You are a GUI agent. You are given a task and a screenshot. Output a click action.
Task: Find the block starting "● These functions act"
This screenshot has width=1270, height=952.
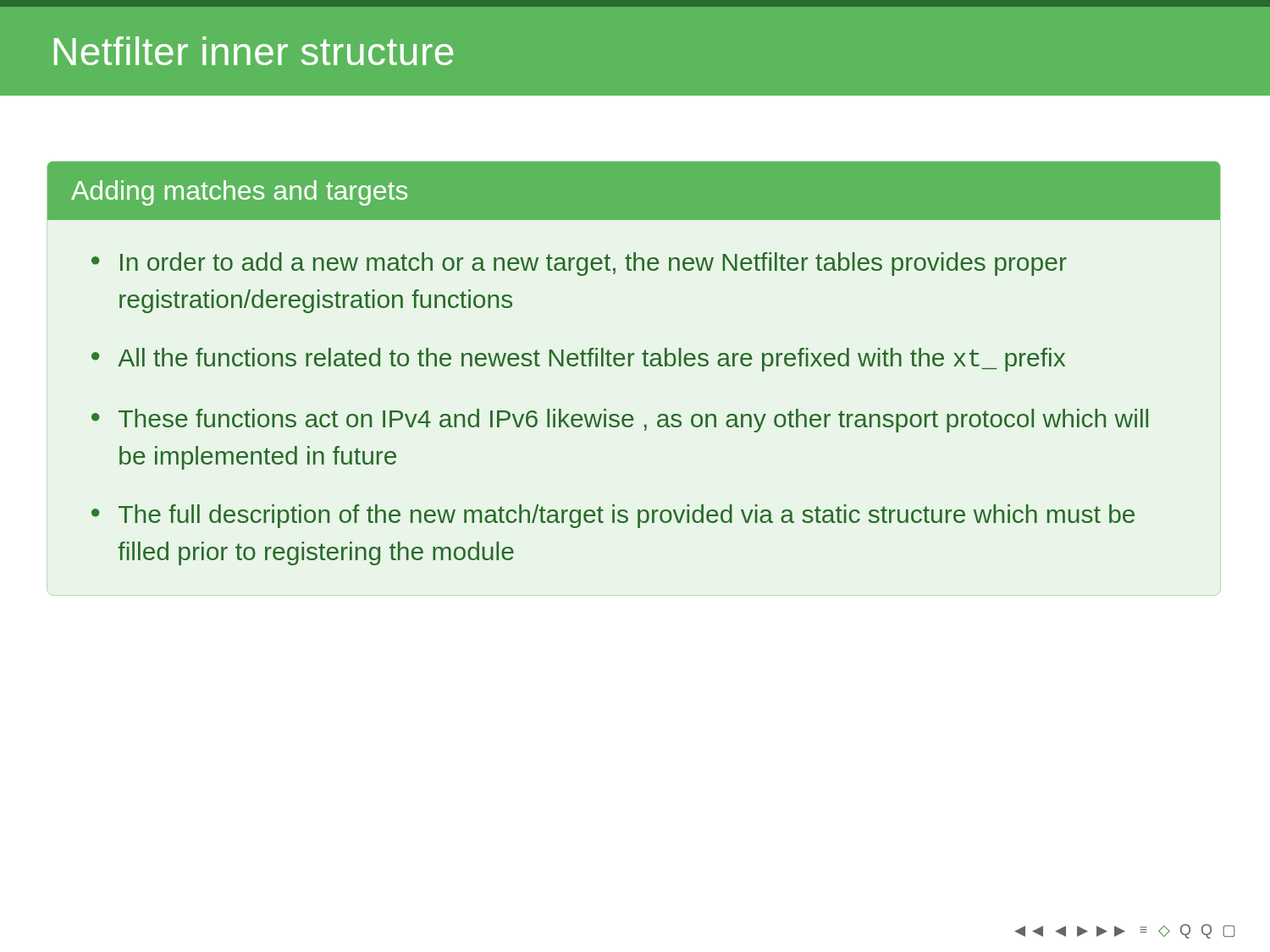click(634, 437)
